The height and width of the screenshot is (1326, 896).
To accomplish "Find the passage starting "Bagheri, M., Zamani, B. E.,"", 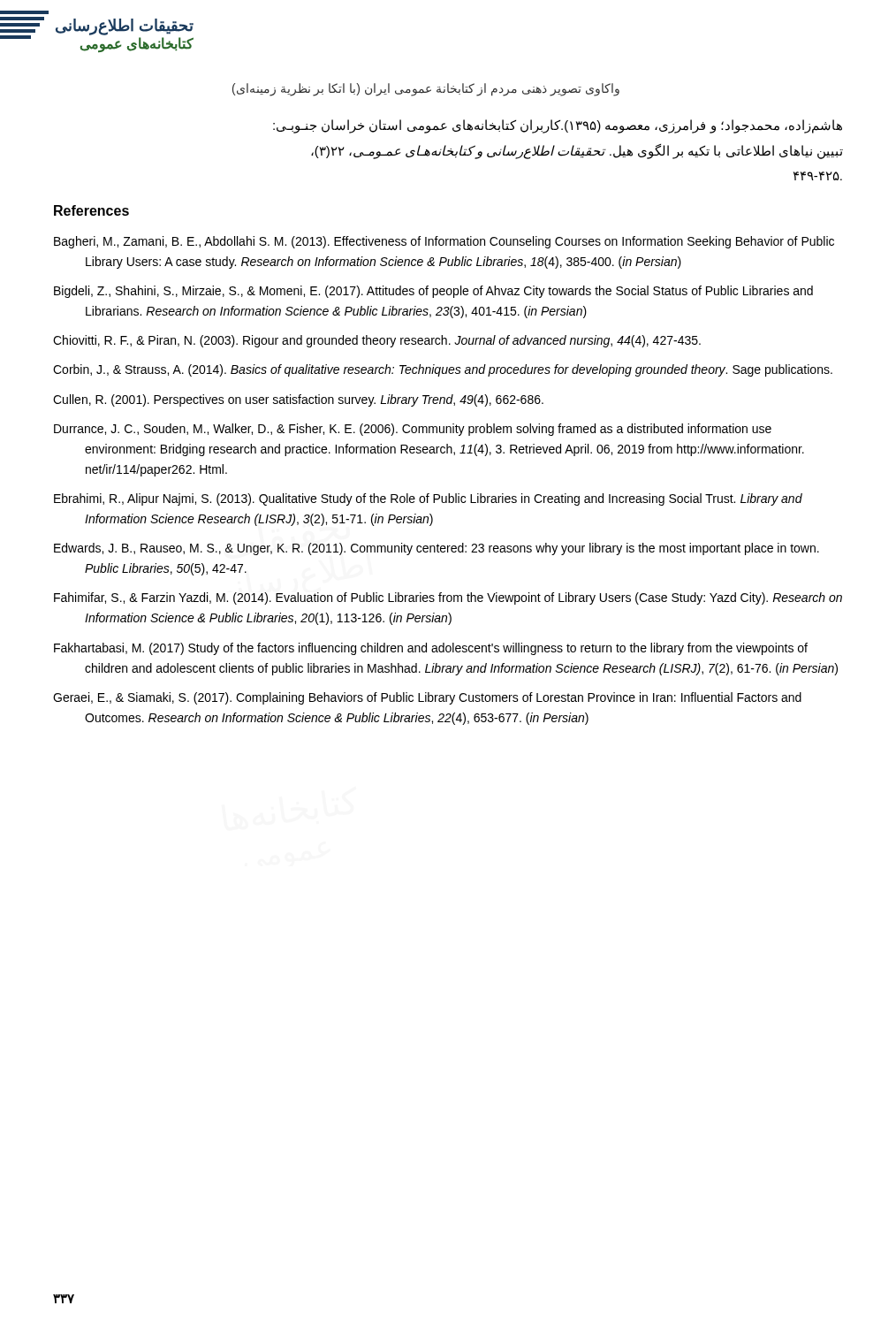I will click(x=444, y=252).
